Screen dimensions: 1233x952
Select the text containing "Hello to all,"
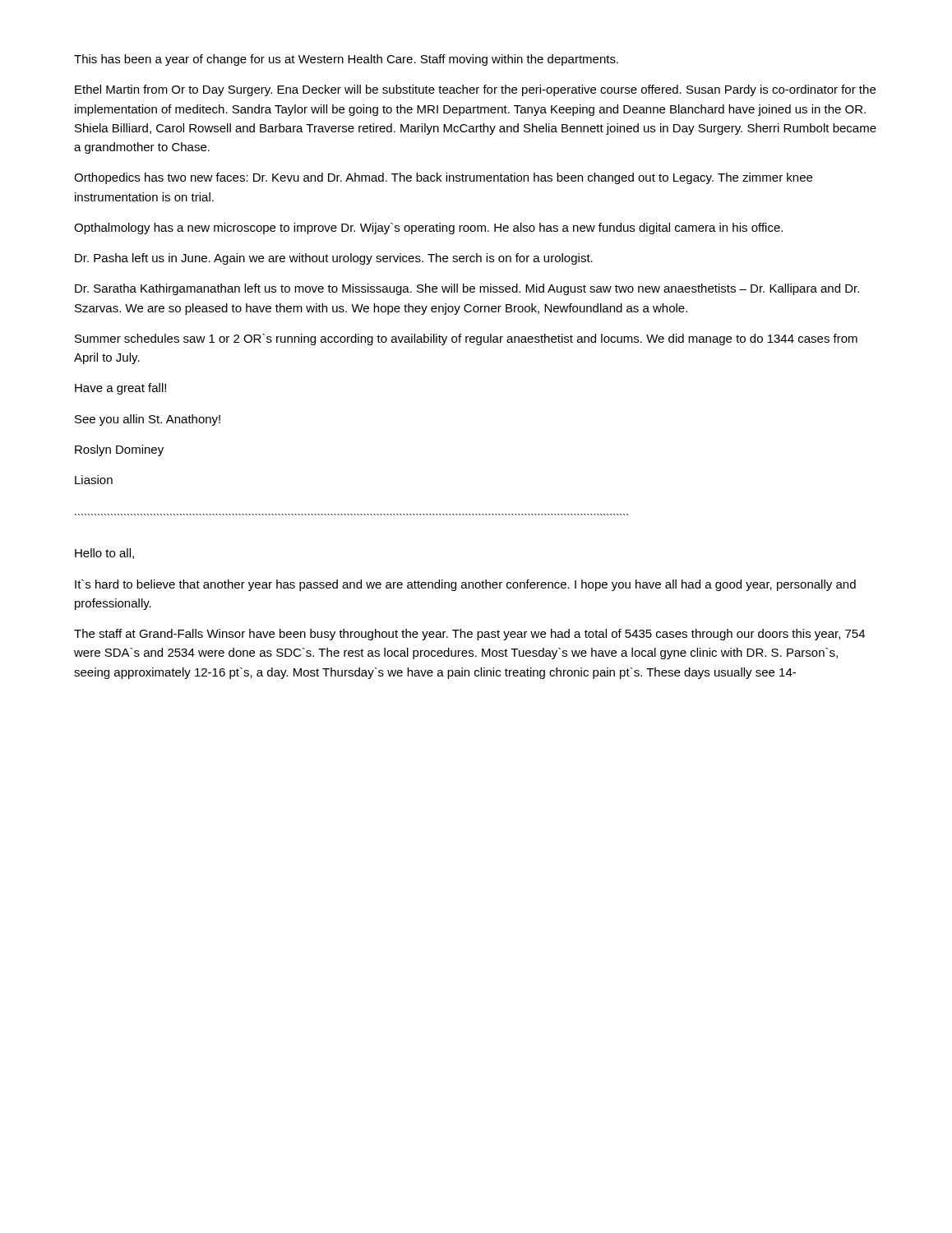[104, 553]
